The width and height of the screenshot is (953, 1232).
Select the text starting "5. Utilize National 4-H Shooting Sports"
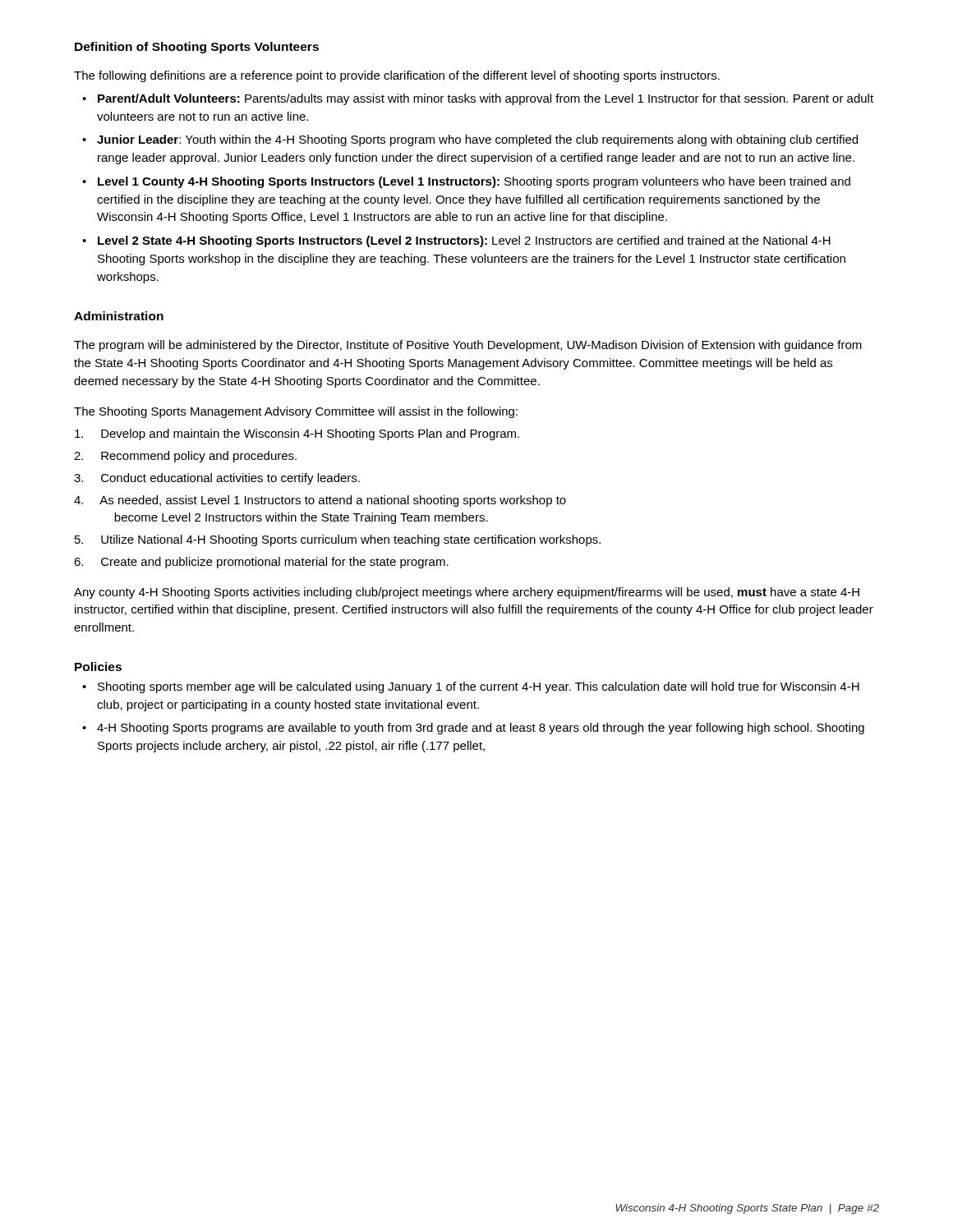338,540
